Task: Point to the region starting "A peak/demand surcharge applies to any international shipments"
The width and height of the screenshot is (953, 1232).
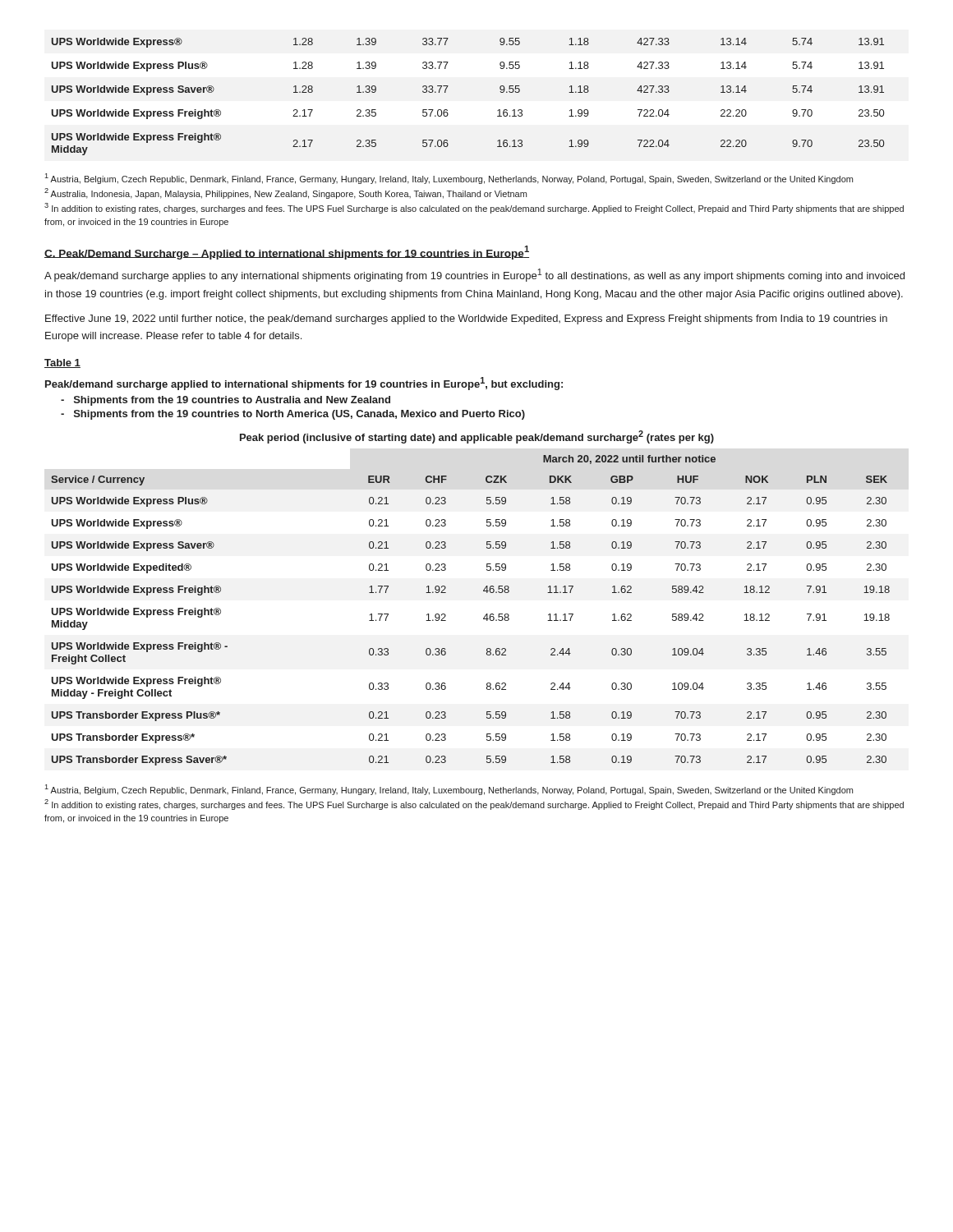Action: click(x=475, y=283)
